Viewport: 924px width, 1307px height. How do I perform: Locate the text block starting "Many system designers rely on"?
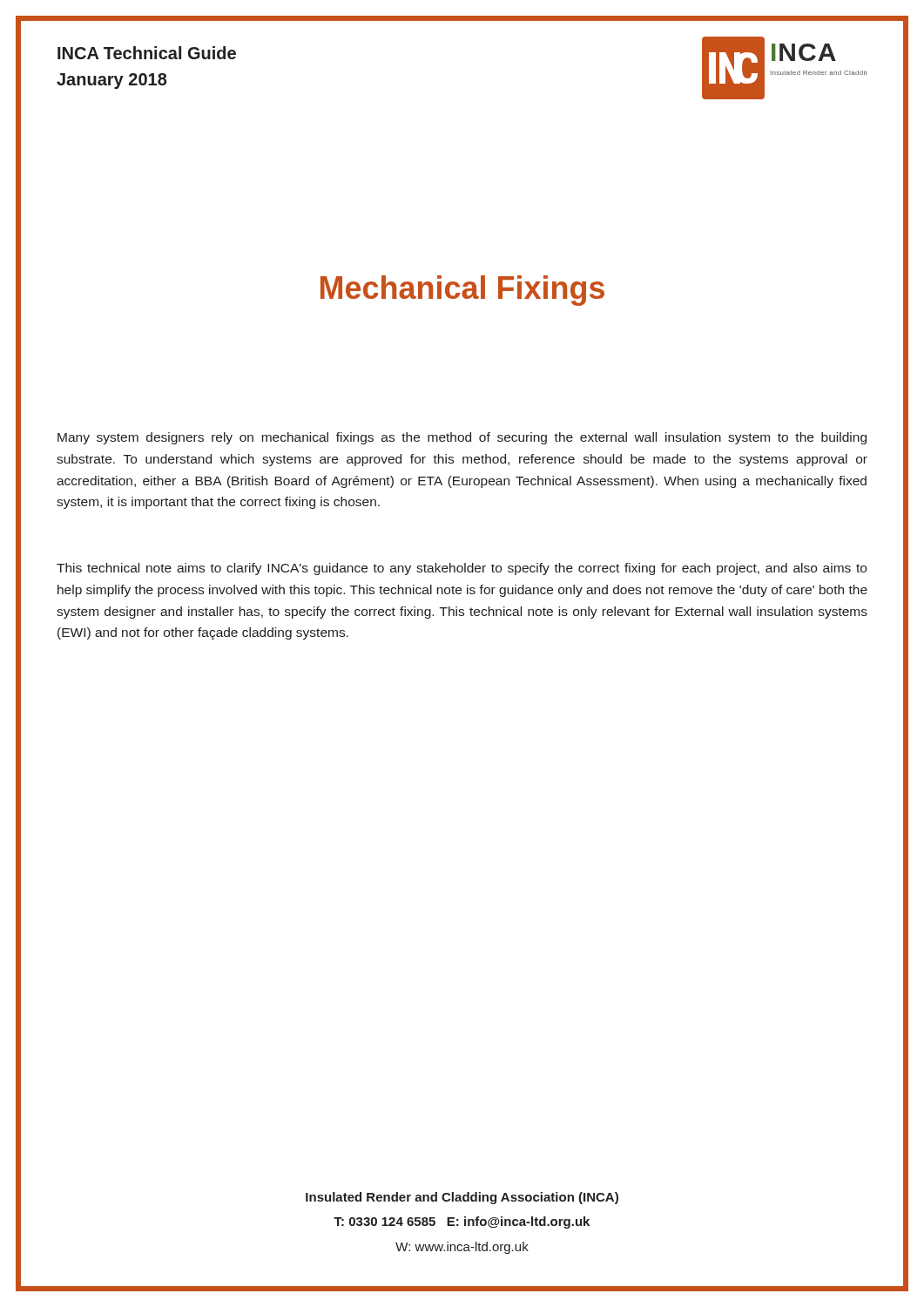[x=462, y=469]
